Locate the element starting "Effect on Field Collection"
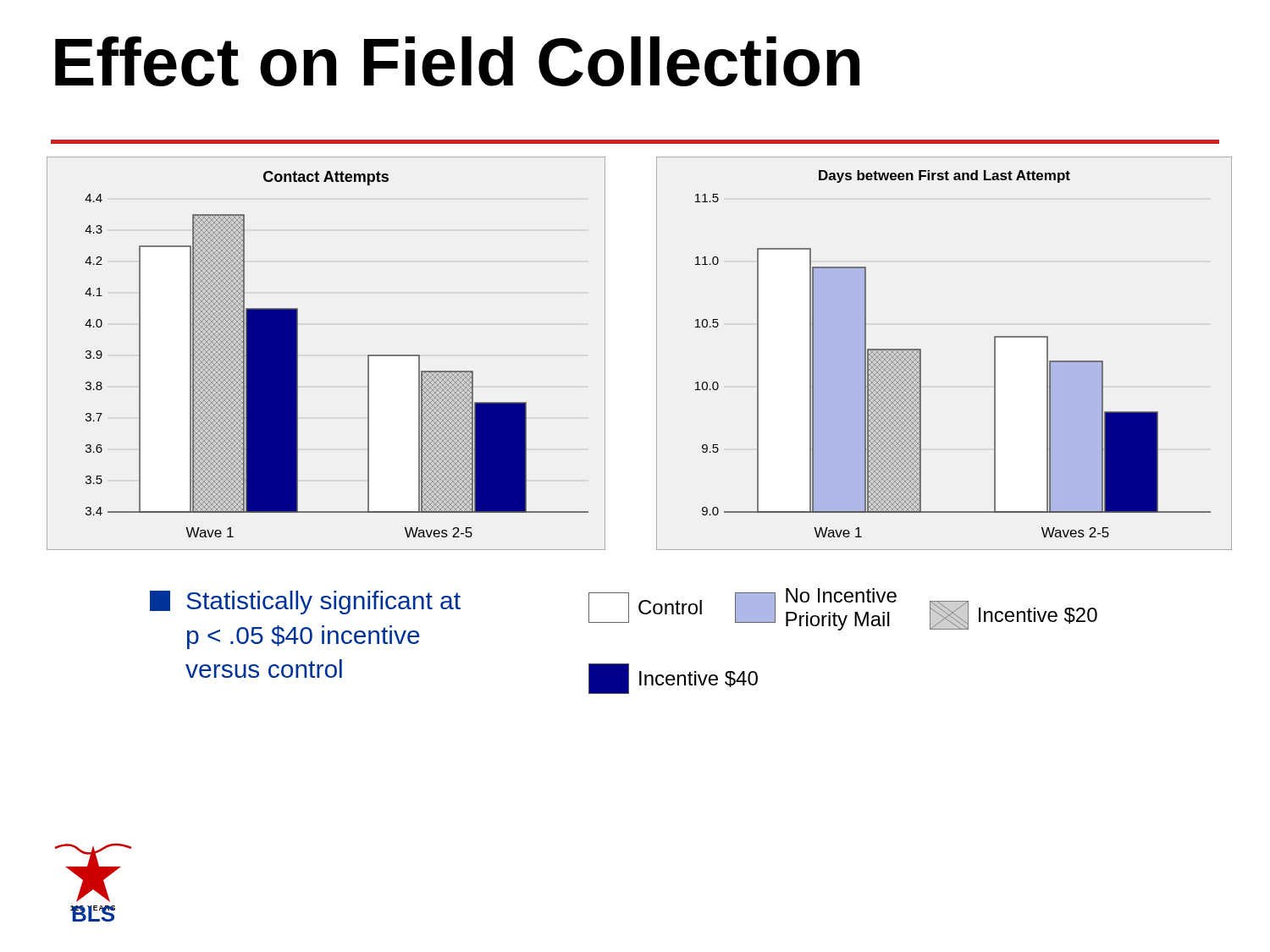1270x952 pixels. pos(457,62)
